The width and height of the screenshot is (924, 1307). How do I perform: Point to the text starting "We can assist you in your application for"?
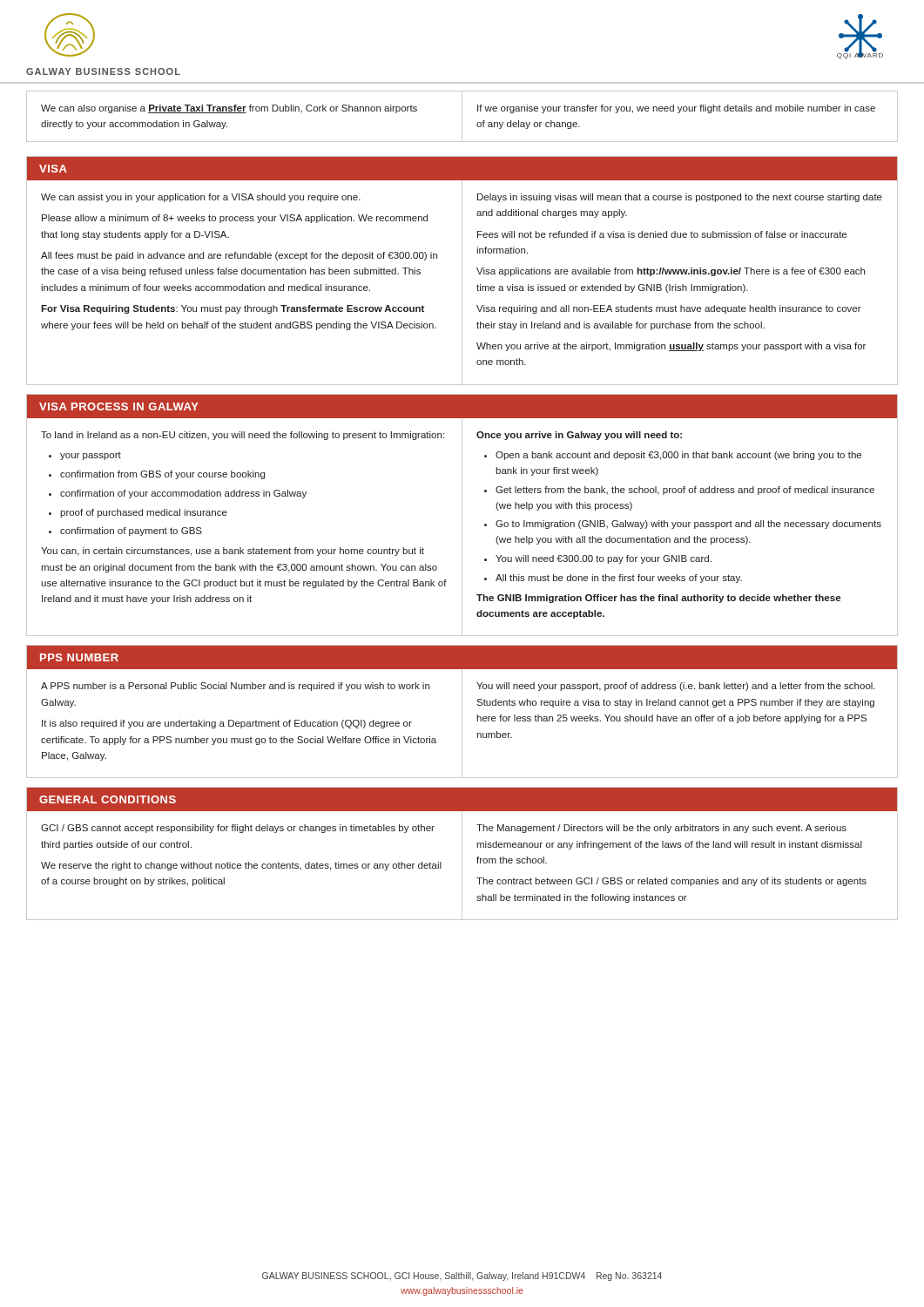coord(244,261)
